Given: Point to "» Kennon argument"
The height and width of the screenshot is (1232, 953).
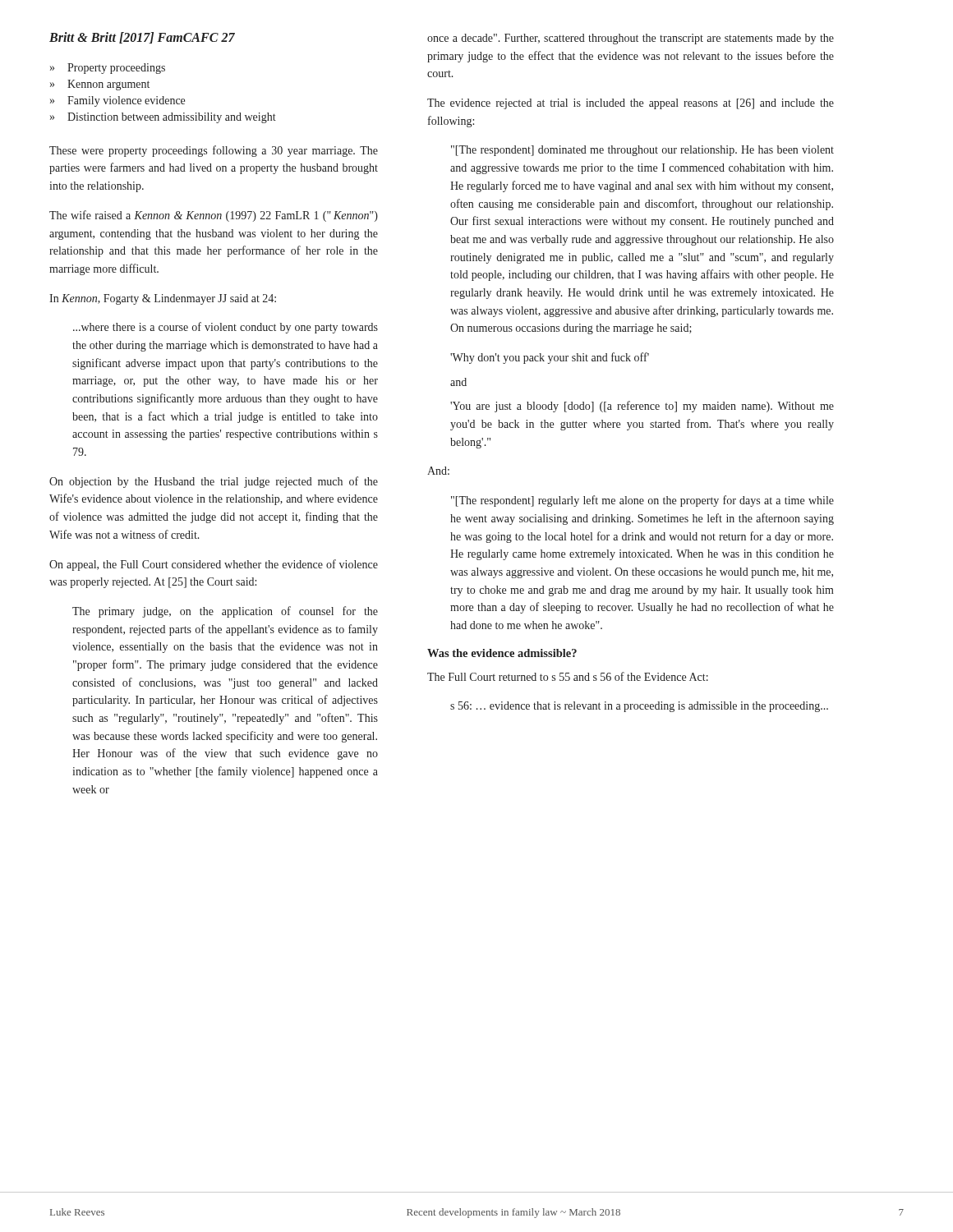Looking at the screenshot, I should [x=100, y=84].
